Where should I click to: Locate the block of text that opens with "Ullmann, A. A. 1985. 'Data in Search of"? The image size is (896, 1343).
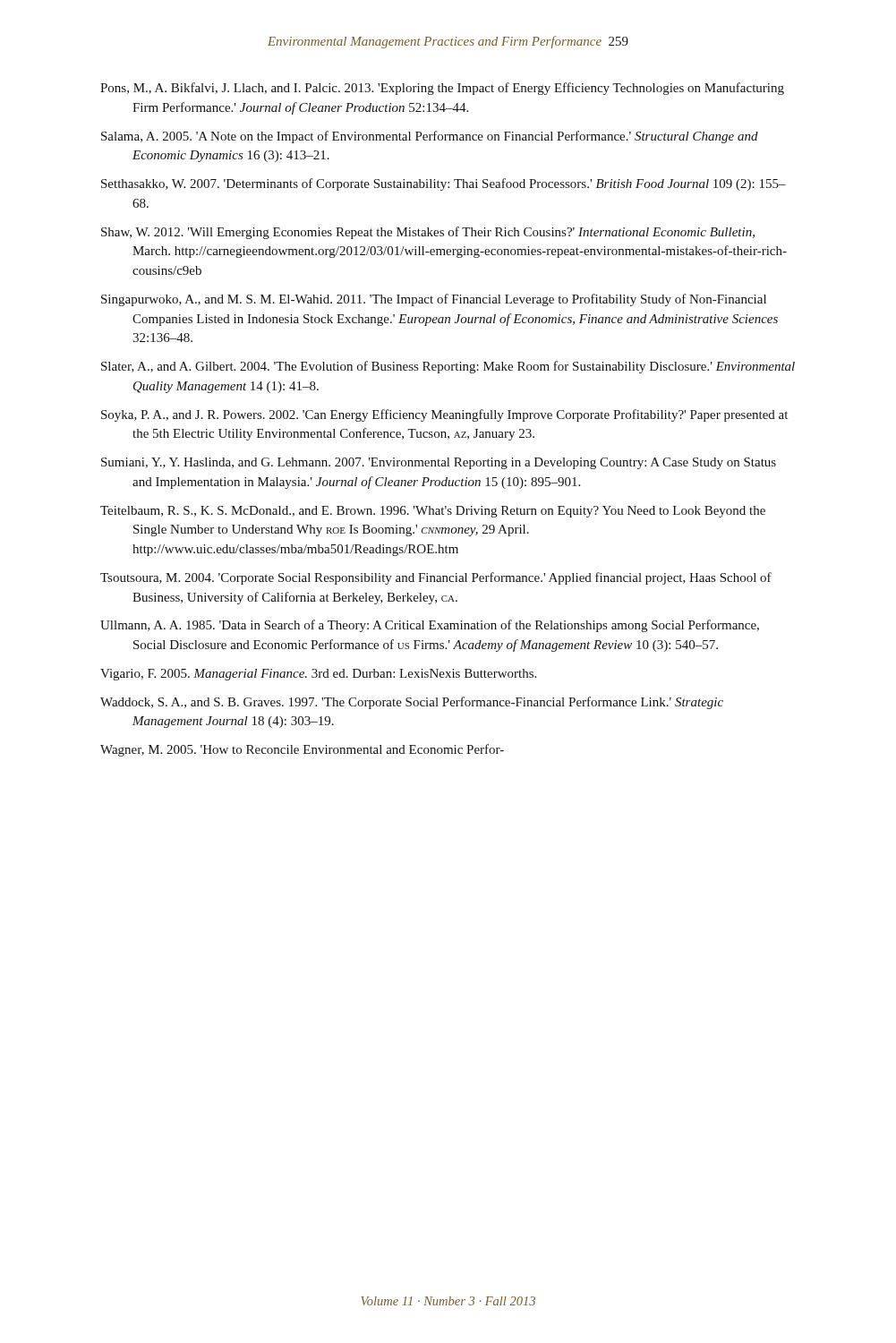(x=430, y=635)
